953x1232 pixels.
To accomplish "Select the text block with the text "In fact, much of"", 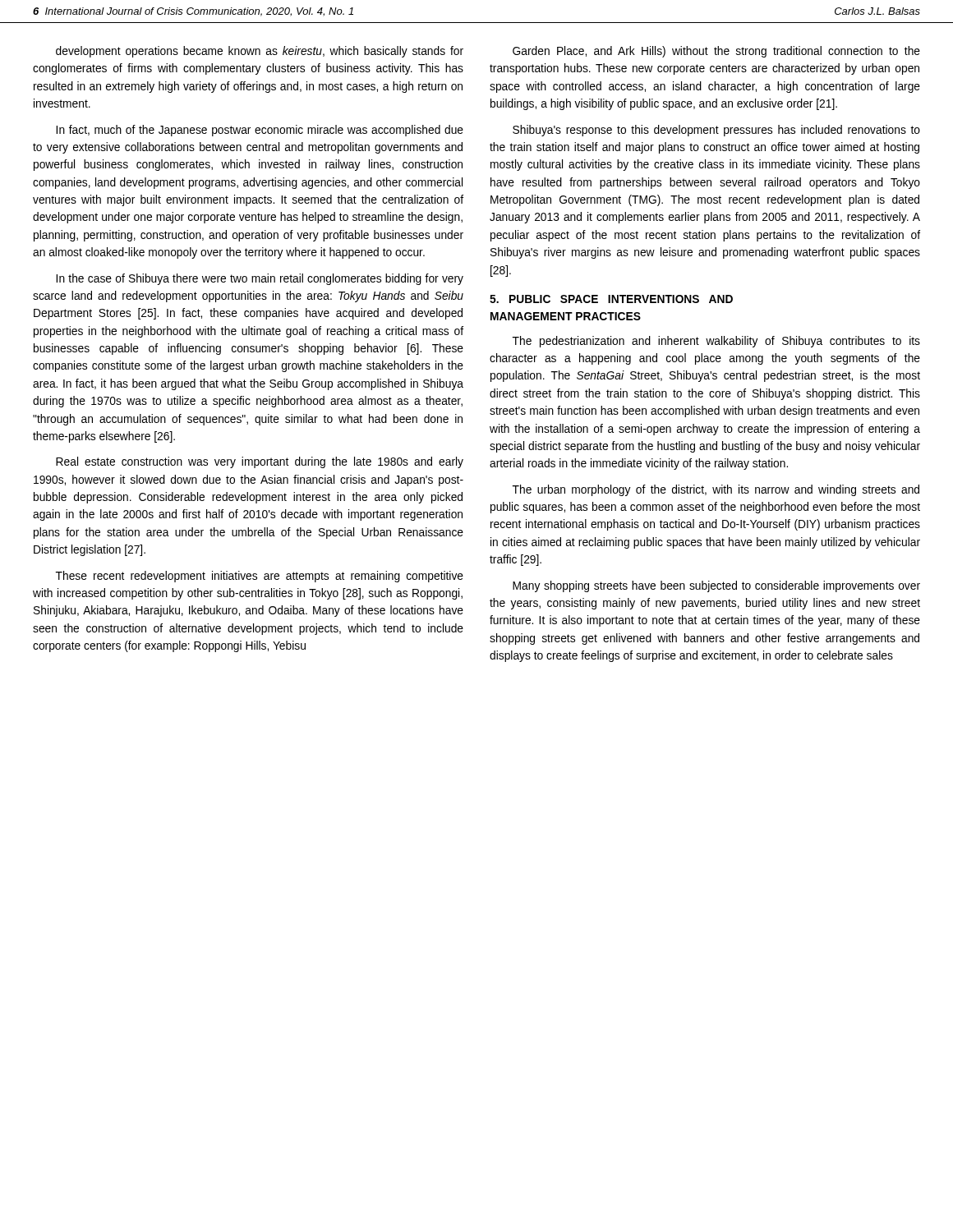I will tap(248, 191).
